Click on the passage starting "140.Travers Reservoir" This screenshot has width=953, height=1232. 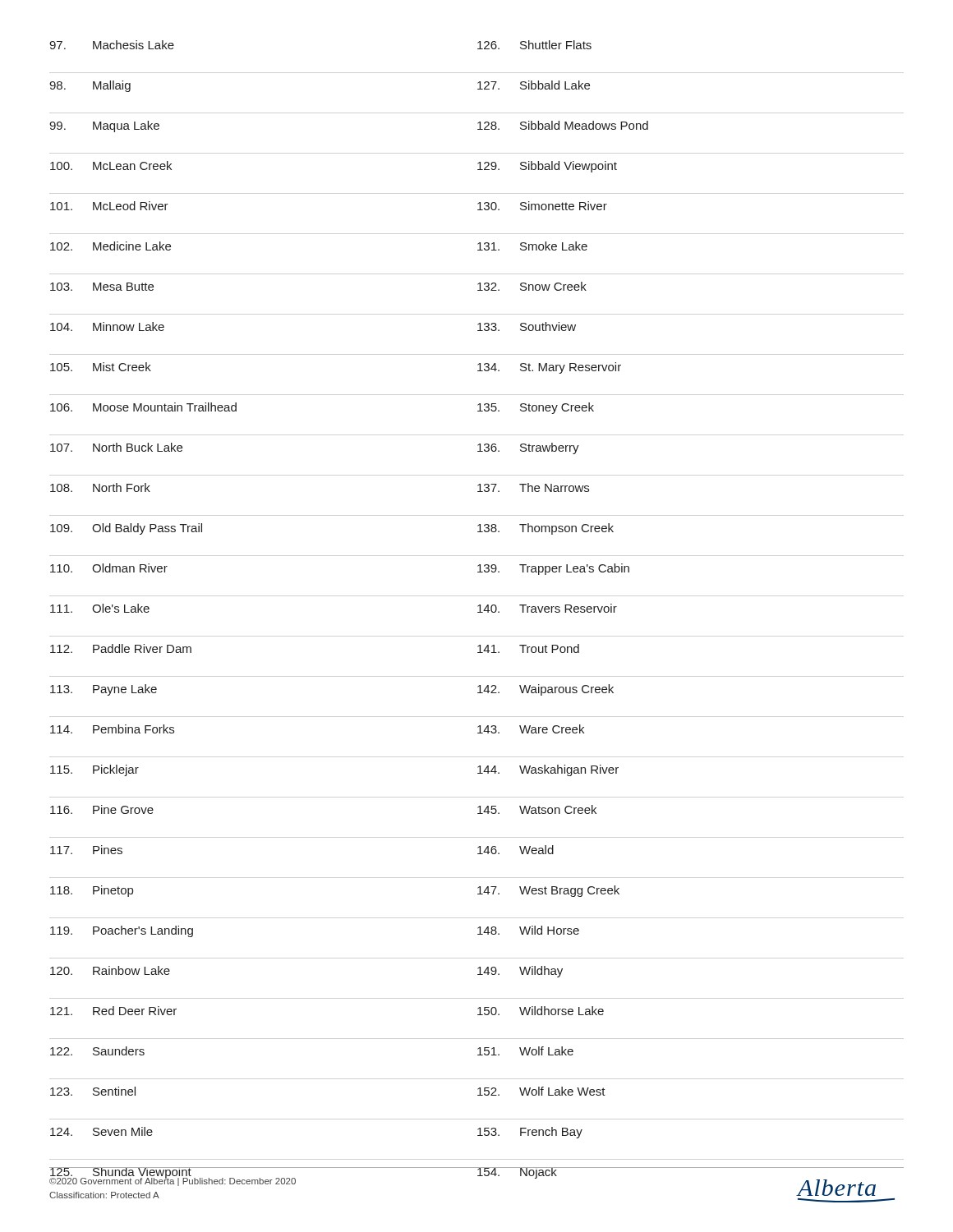[x=547, y=608]
